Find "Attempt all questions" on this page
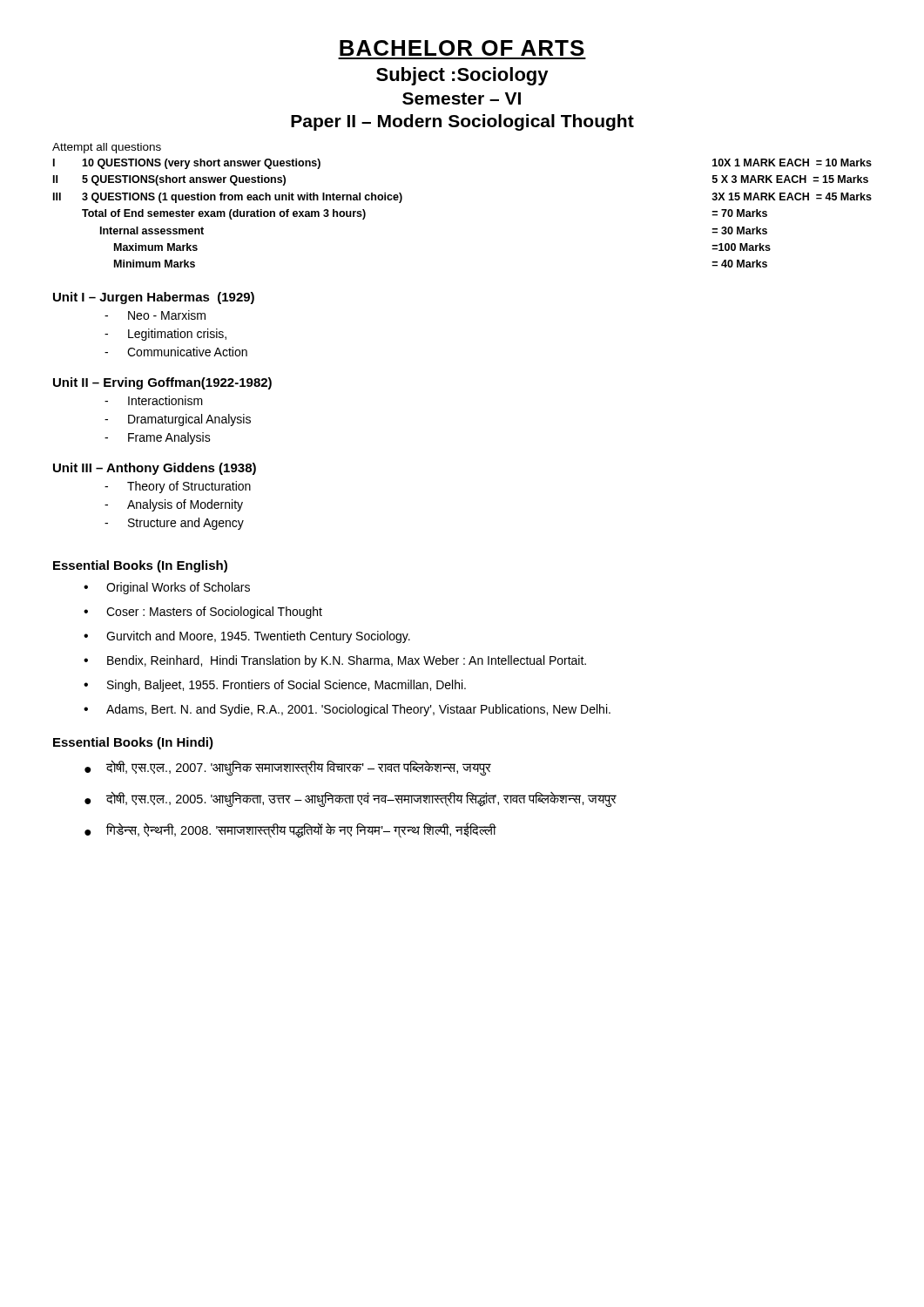The width and height of the screenshot is (924, 1307). click(x=107, y=147)
